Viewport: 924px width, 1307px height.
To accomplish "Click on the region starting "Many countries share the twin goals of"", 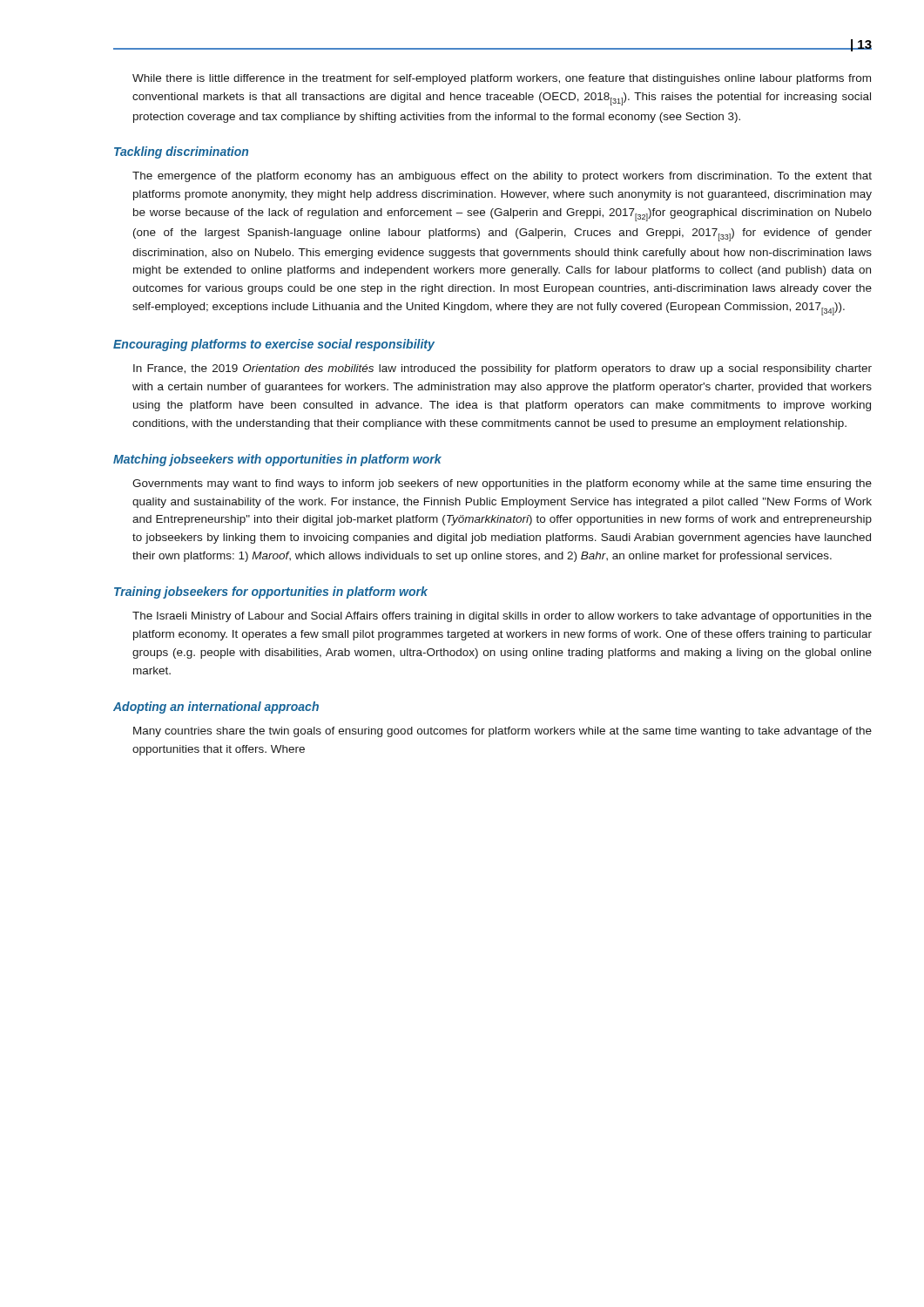I will [x=502, y=740].
